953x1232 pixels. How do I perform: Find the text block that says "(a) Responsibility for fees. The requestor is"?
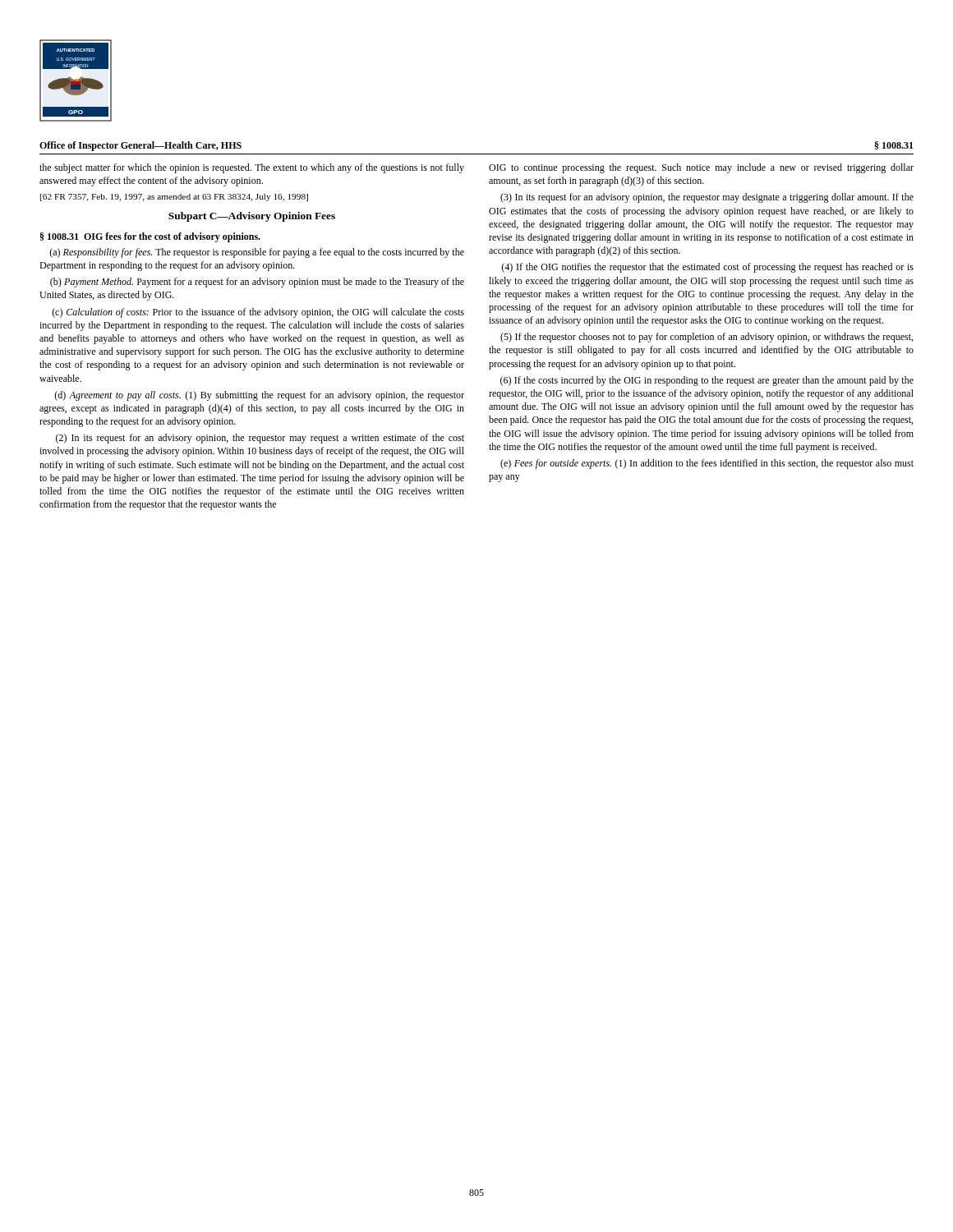click(252, 259)
